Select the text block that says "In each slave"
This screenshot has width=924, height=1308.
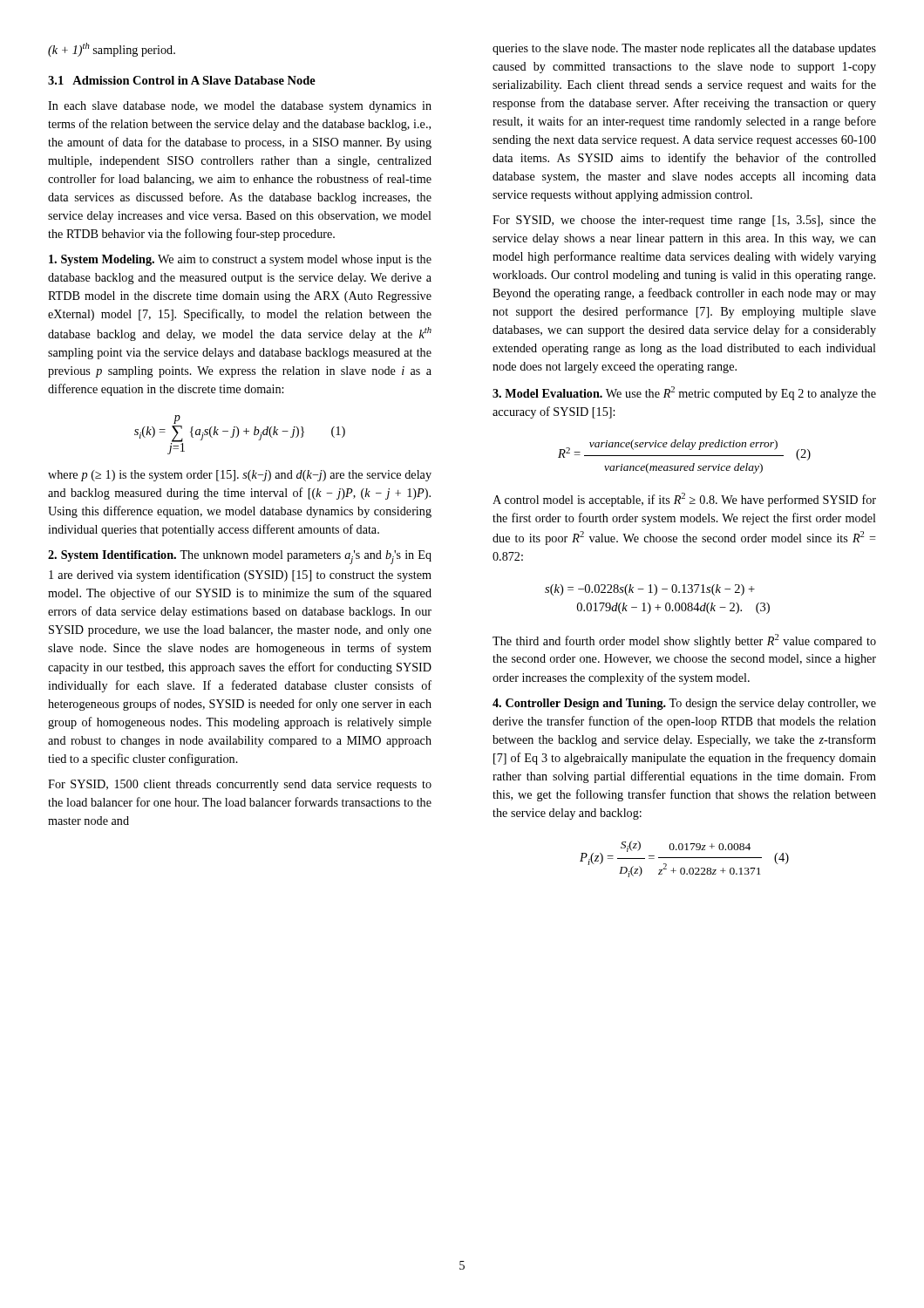(240, 169)
